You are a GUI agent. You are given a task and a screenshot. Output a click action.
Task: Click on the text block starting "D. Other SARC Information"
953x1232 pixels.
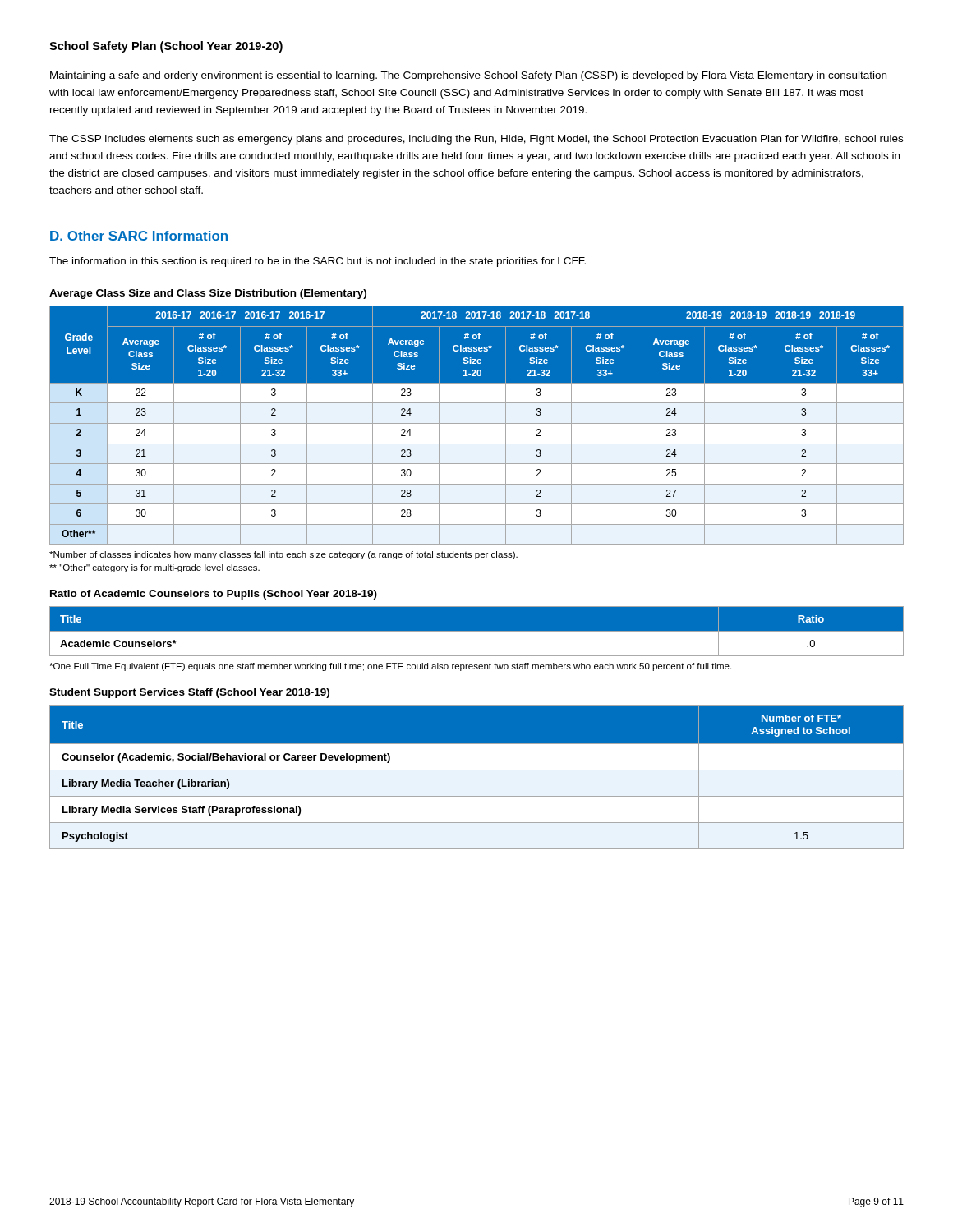pos(139,236)
